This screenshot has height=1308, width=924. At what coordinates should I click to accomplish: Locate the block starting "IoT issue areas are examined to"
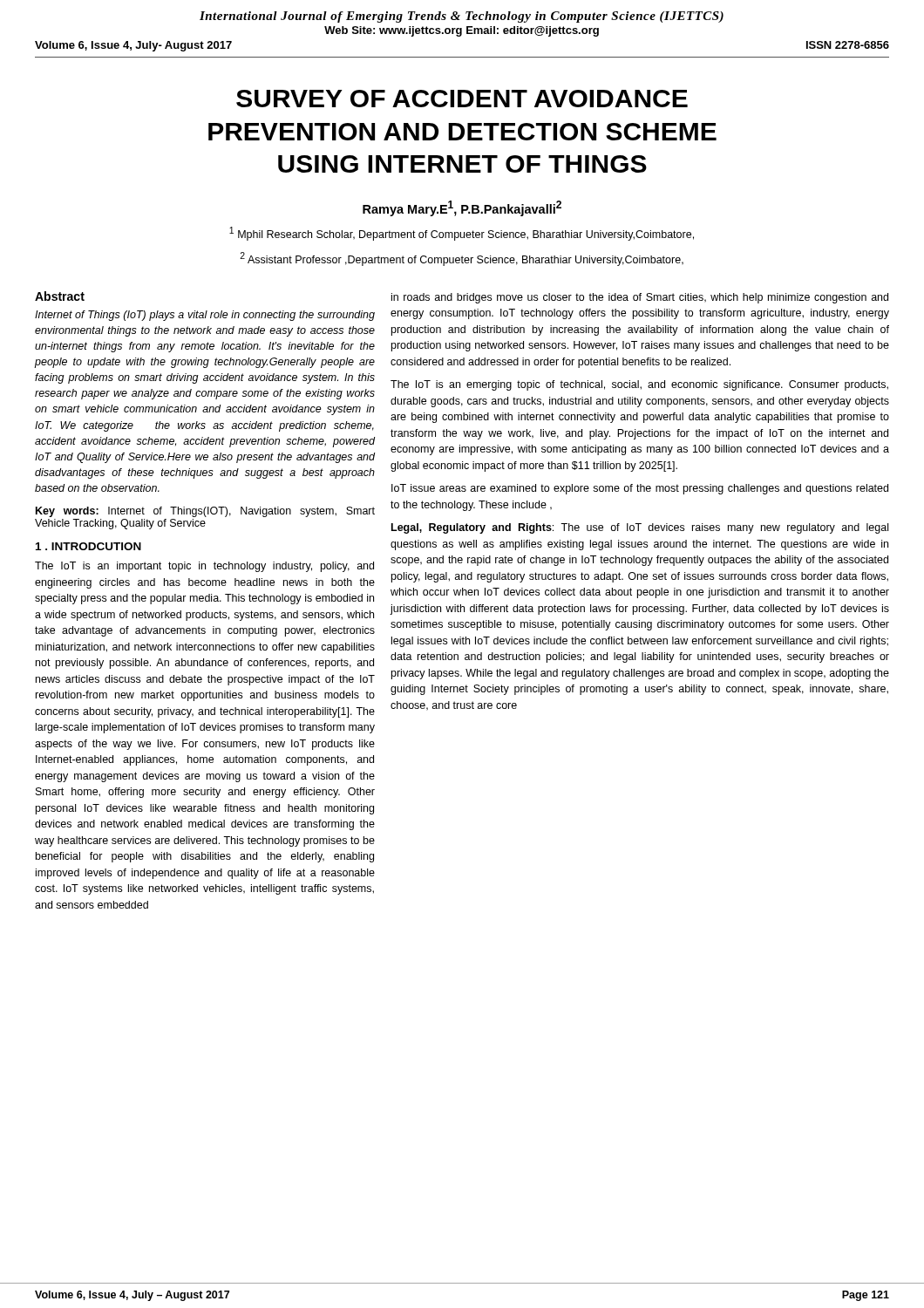[x=640, y=497]
